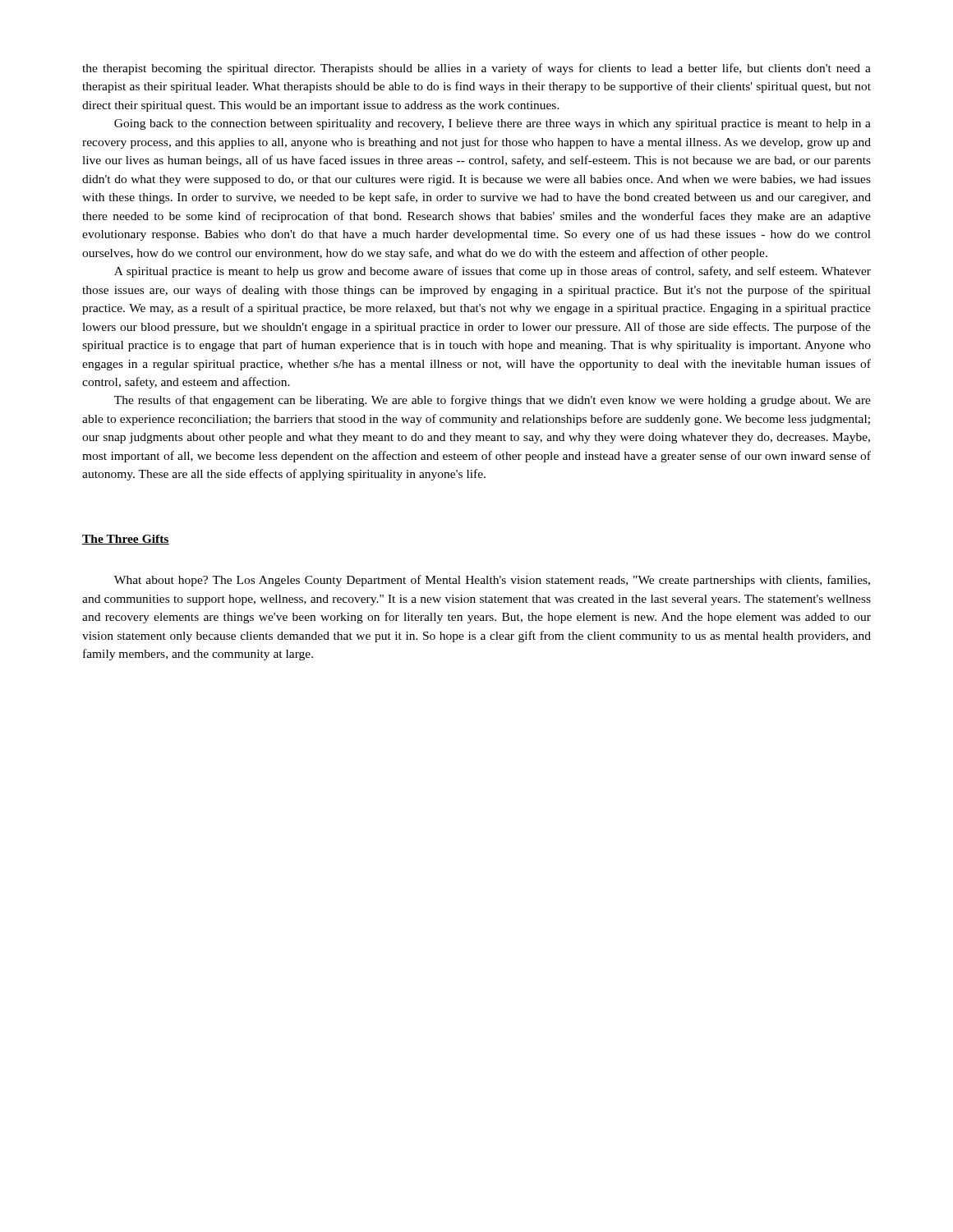The height and width of the screenshot is (1232, 953).
Task: Locate the block of text that opens with "Going back to the connection"
Action: pos(476,188)
